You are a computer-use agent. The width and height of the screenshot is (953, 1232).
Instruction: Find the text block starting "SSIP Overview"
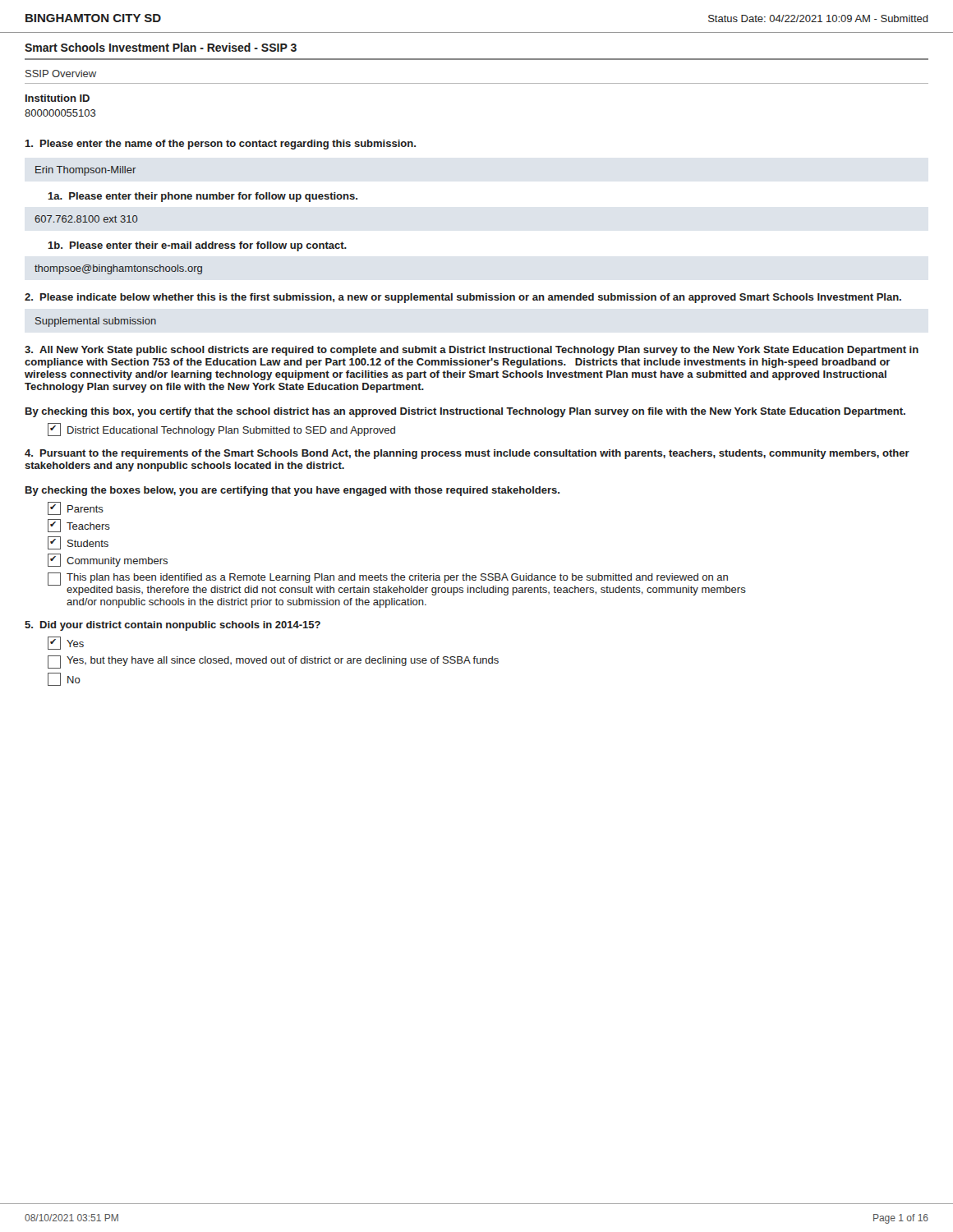60,74
